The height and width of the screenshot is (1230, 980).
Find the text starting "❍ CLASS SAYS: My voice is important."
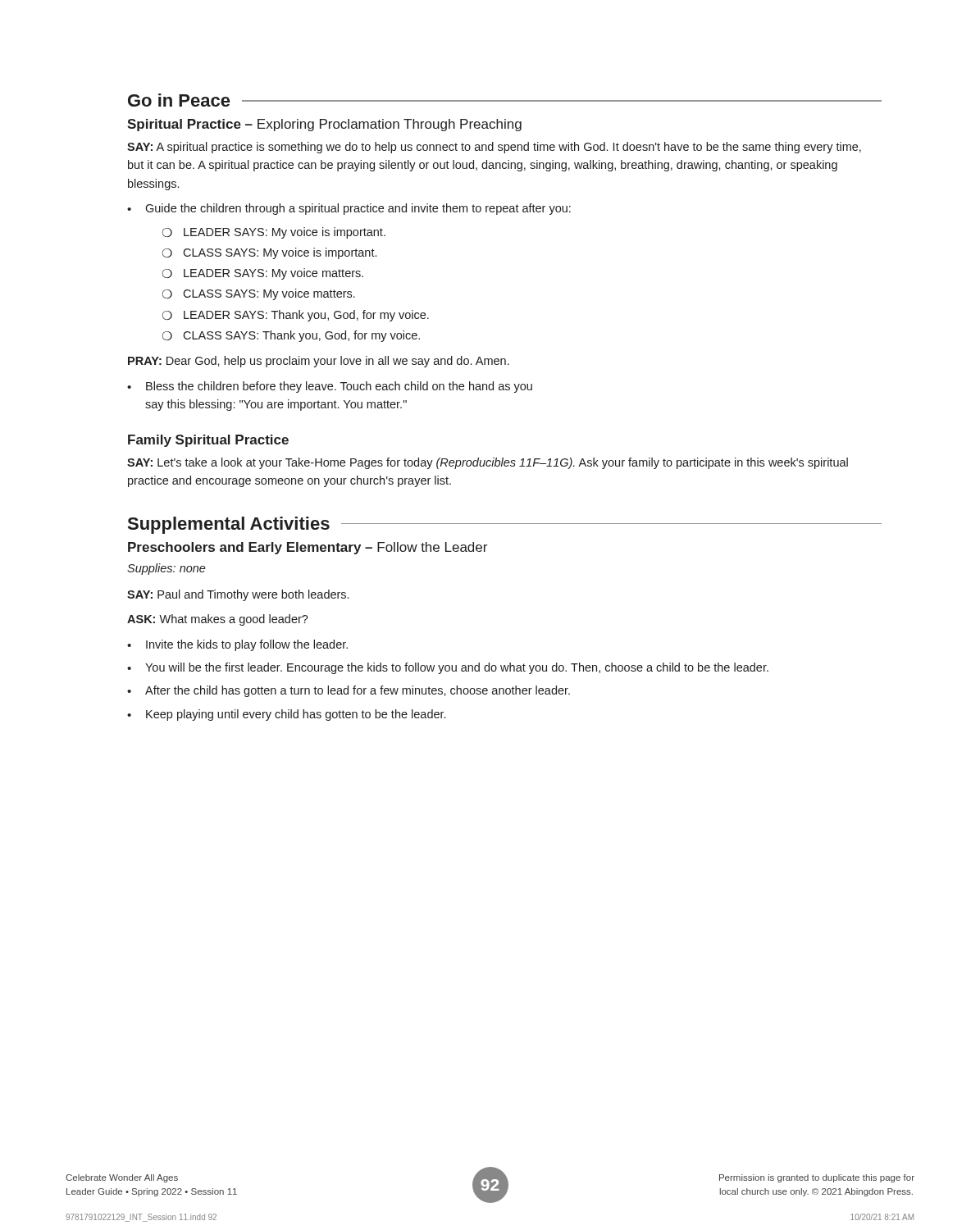tap(269, 253)
